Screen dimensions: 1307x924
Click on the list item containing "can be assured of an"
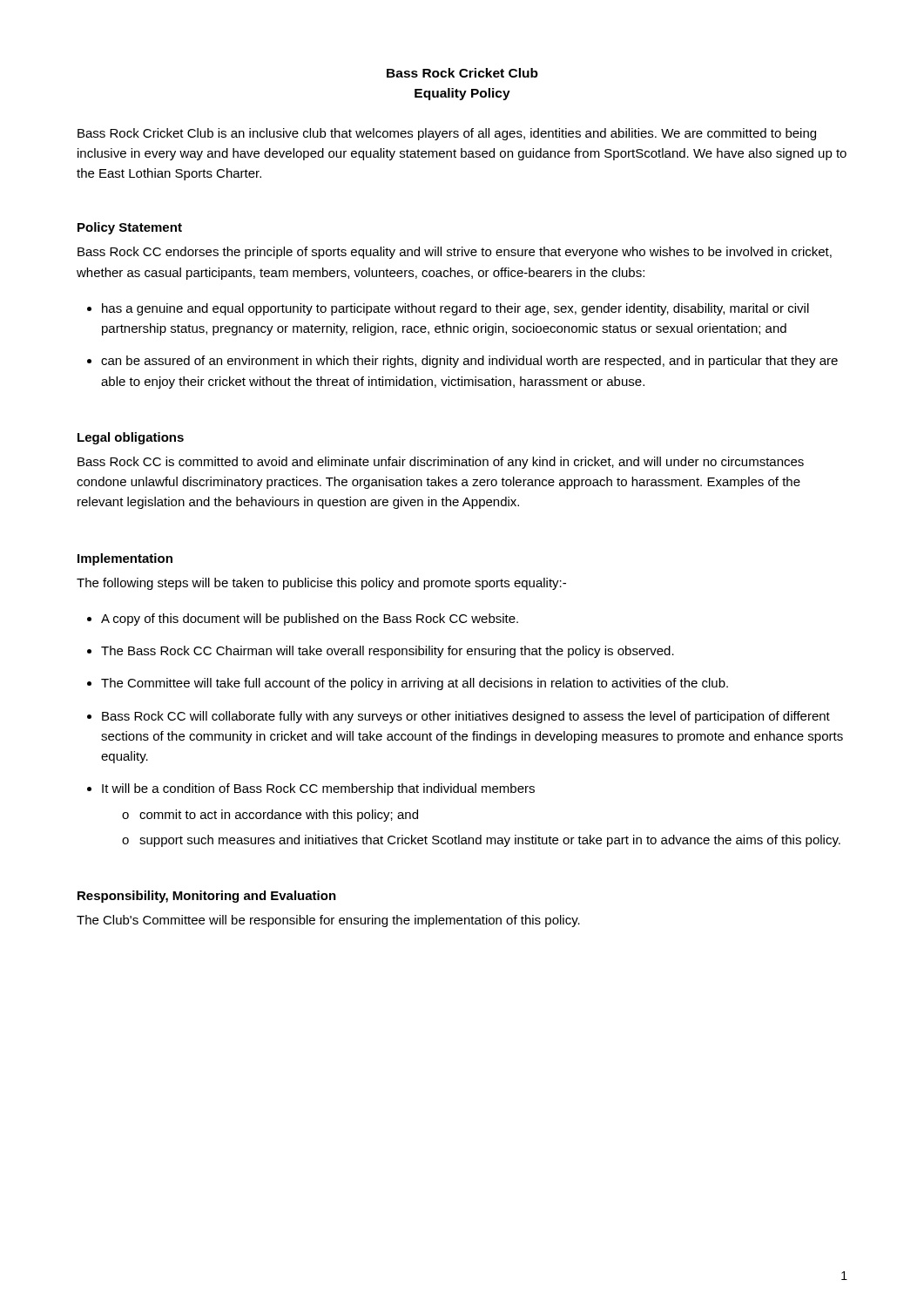470,371
